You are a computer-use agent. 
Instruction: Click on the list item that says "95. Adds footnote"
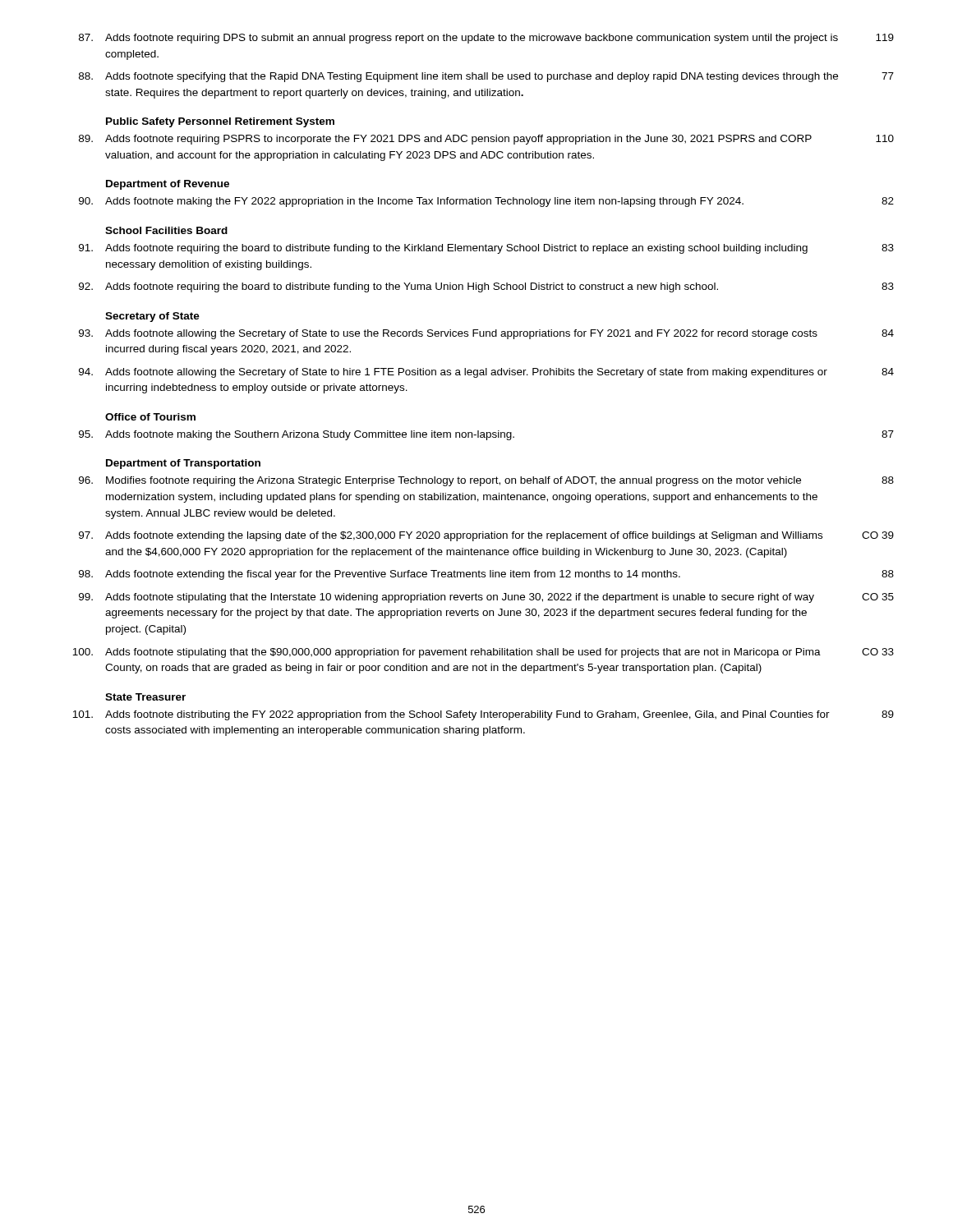pos(476,434)
